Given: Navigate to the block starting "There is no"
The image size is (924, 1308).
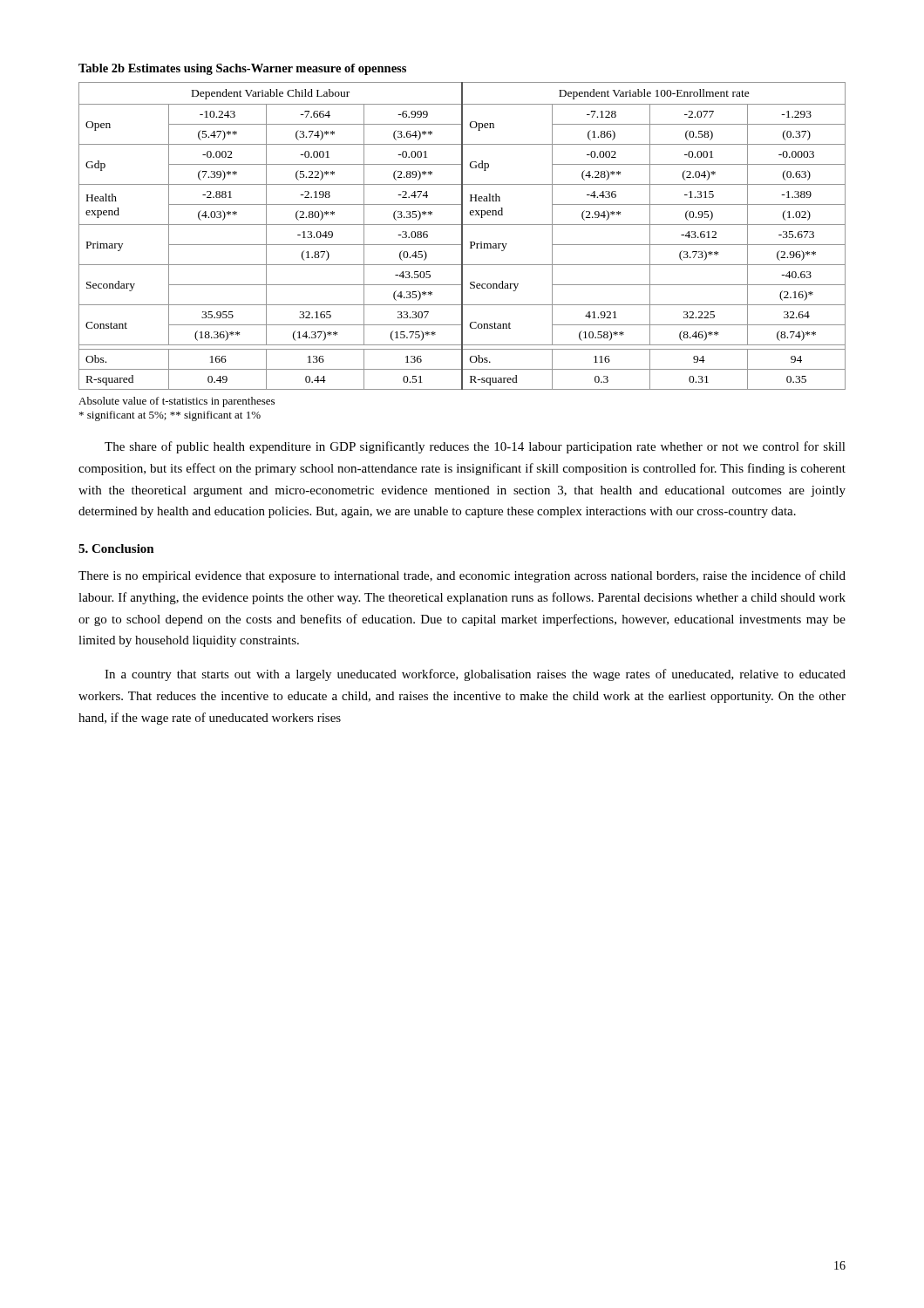Looking at the screenshot, I should [462, 608].
